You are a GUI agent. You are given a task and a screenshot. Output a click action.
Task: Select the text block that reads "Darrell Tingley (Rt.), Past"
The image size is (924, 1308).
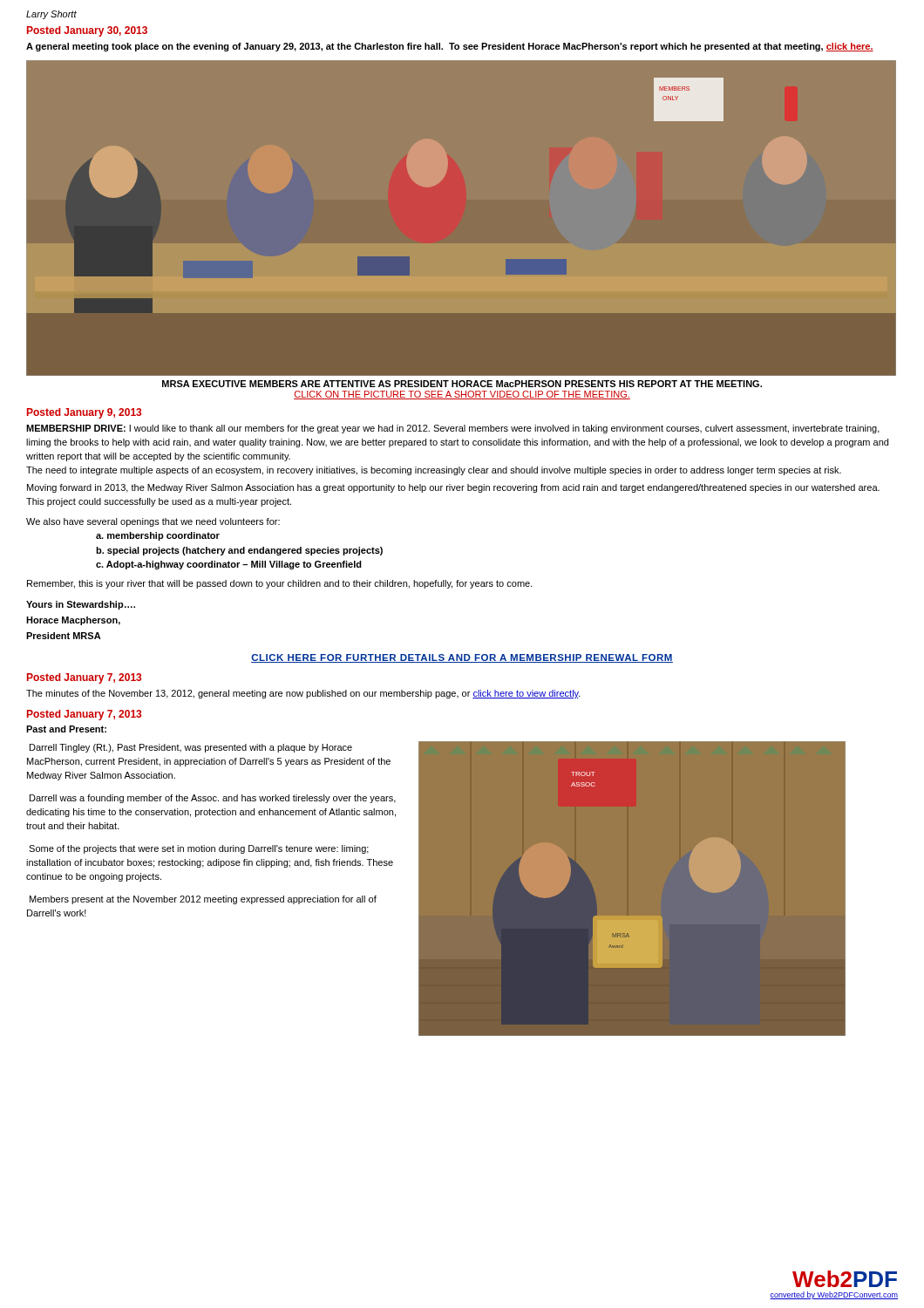(x=209, y=761)
